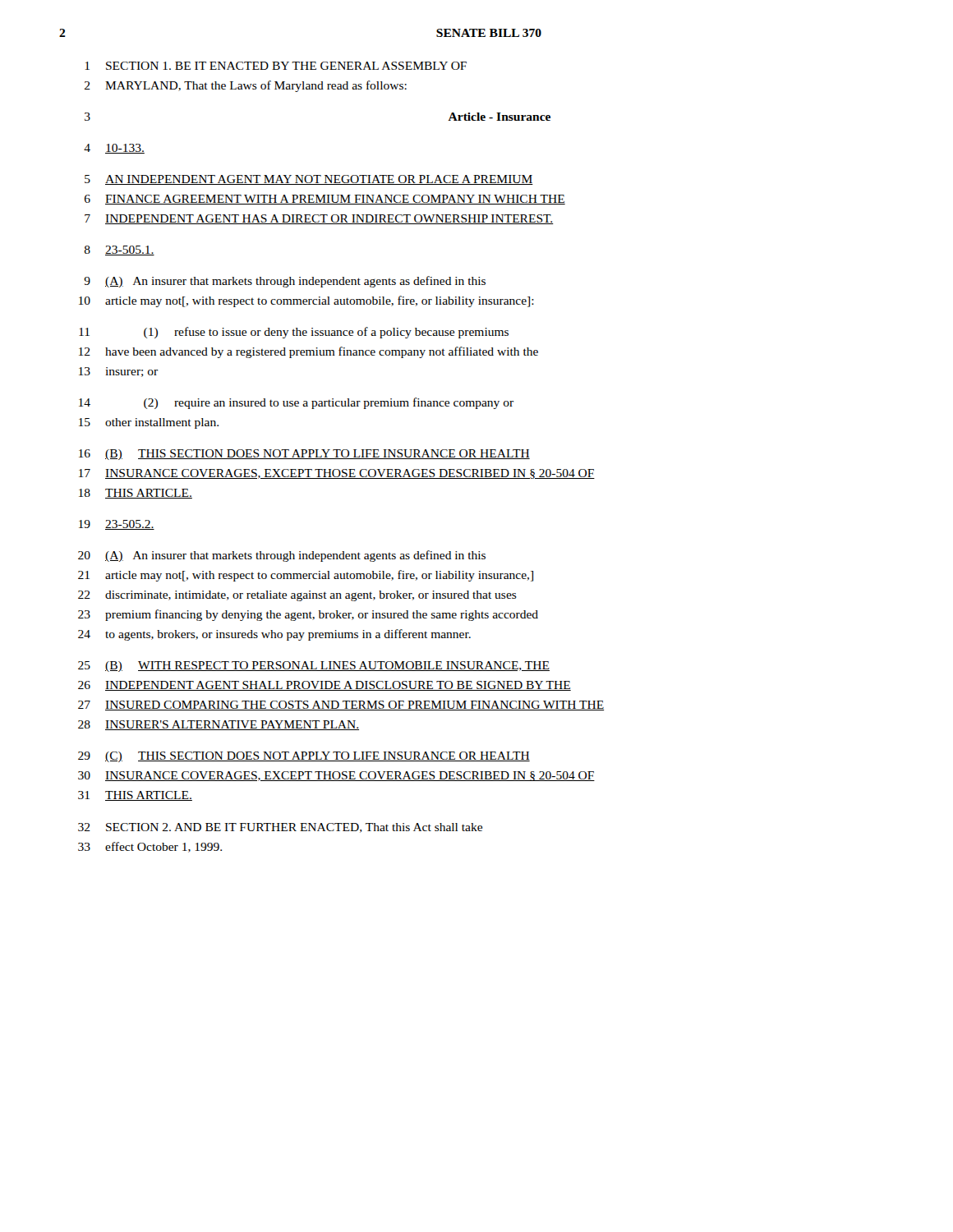953x1232 pixels.
Task: Locate the text "19 23-505.2."
Action: point(117,525)
